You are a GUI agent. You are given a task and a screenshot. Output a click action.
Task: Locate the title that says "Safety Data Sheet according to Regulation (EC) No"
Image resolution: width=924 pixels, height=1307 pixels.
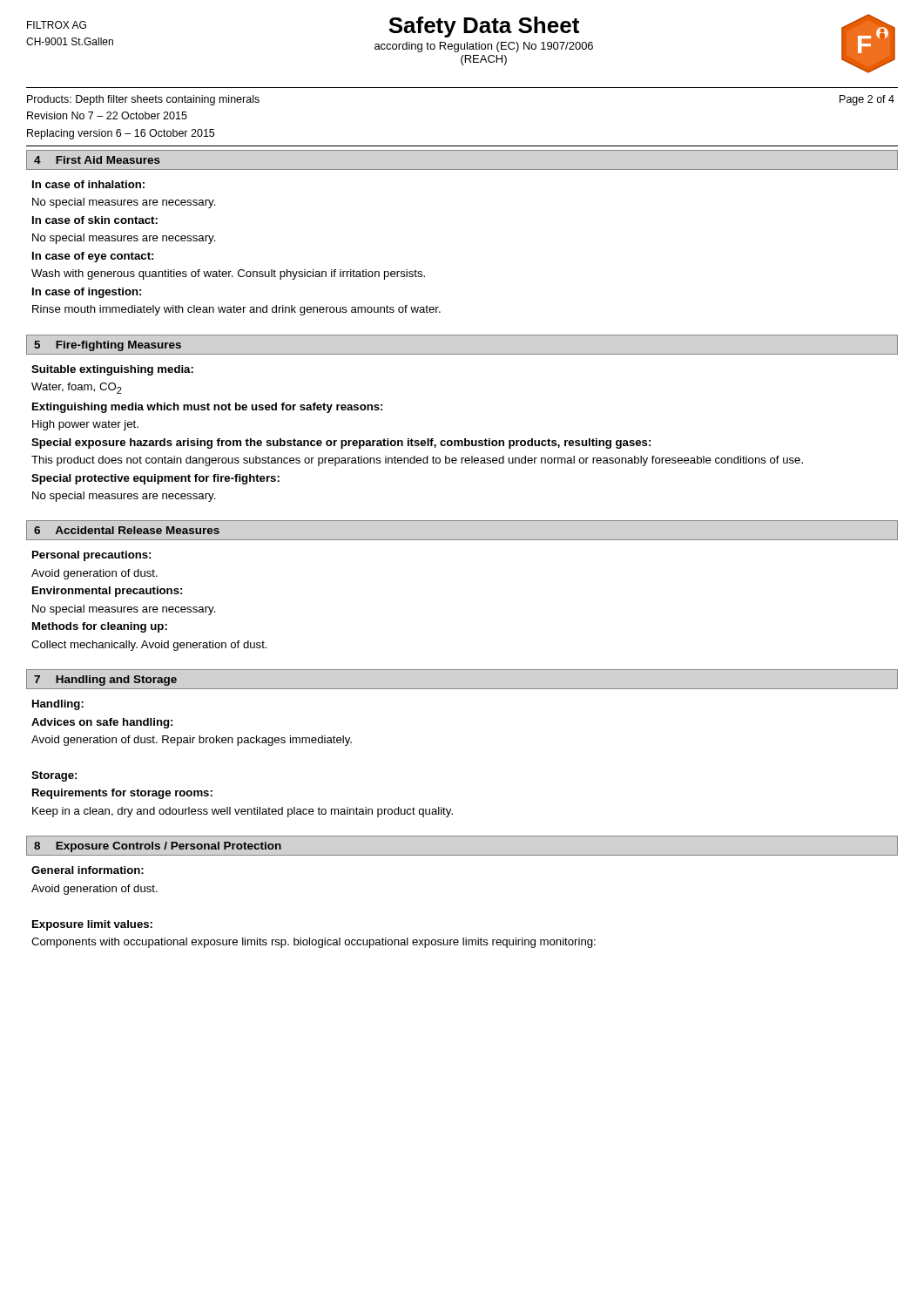(x=484, y=39)
